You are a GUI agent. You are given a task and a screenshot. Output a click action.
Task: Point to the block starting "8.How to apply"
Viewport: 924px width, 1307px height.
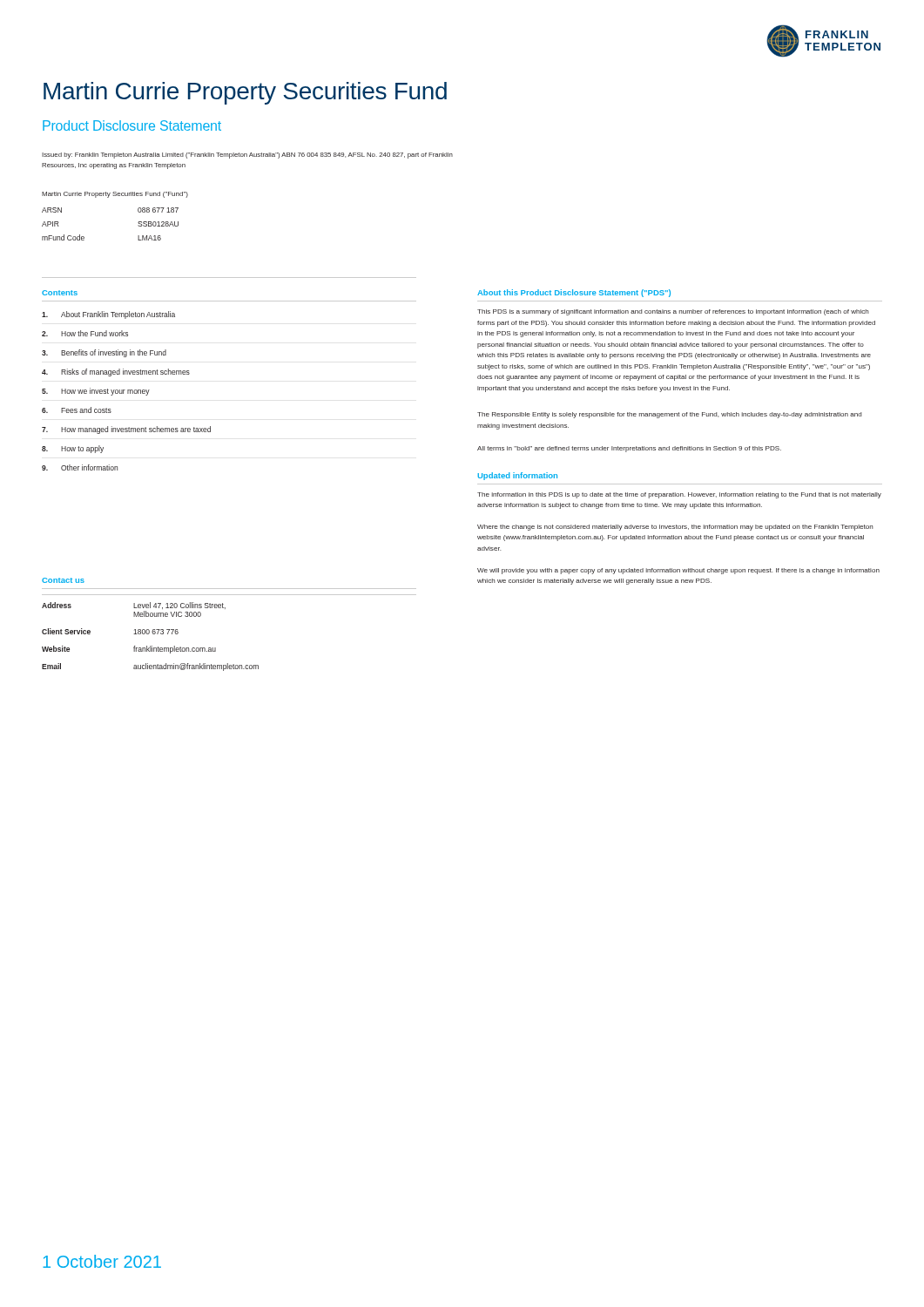[x=73, y=448]
